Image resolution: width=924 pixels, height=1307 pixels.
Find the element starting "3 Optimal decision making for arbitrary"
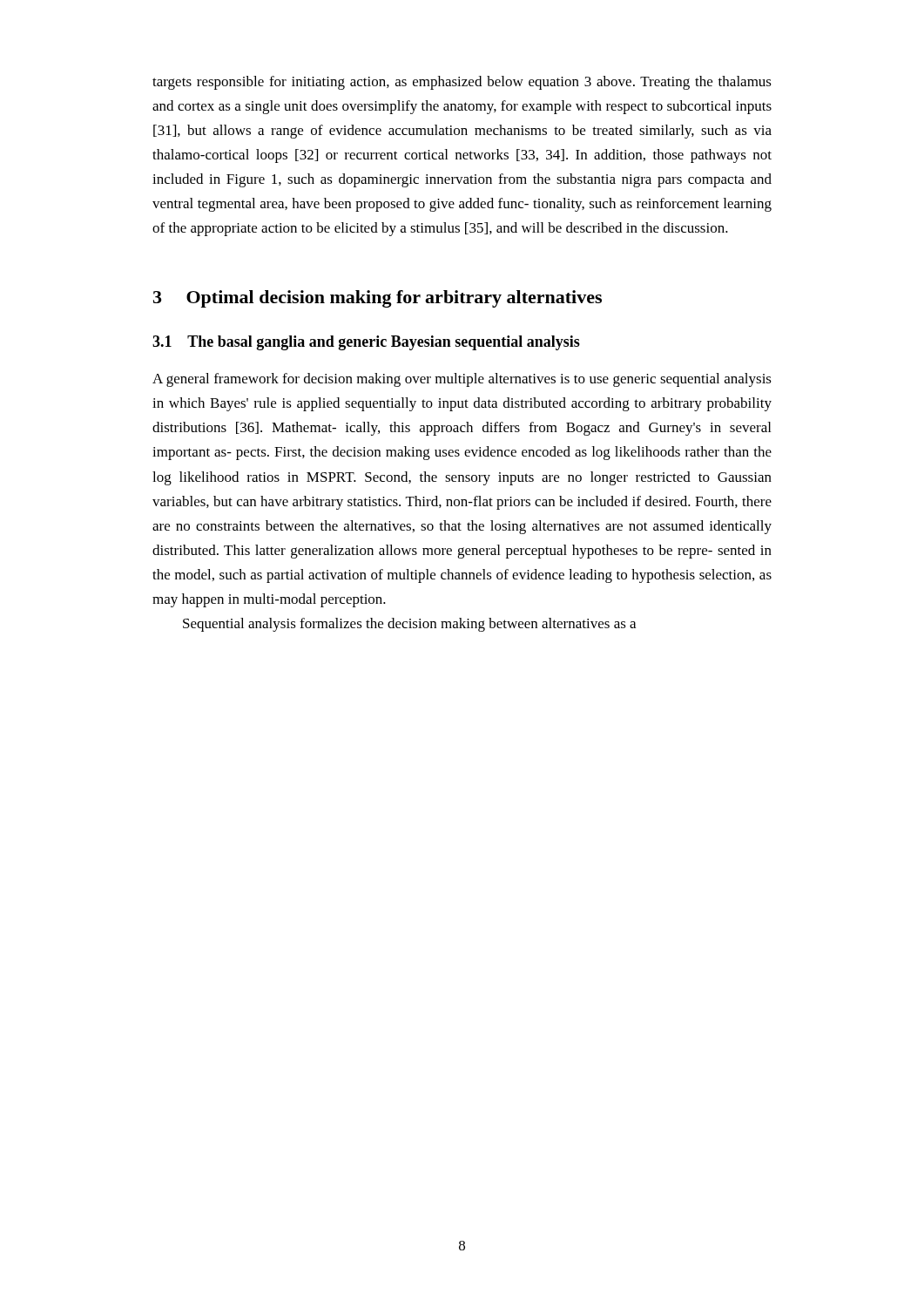tap(377, 297)
